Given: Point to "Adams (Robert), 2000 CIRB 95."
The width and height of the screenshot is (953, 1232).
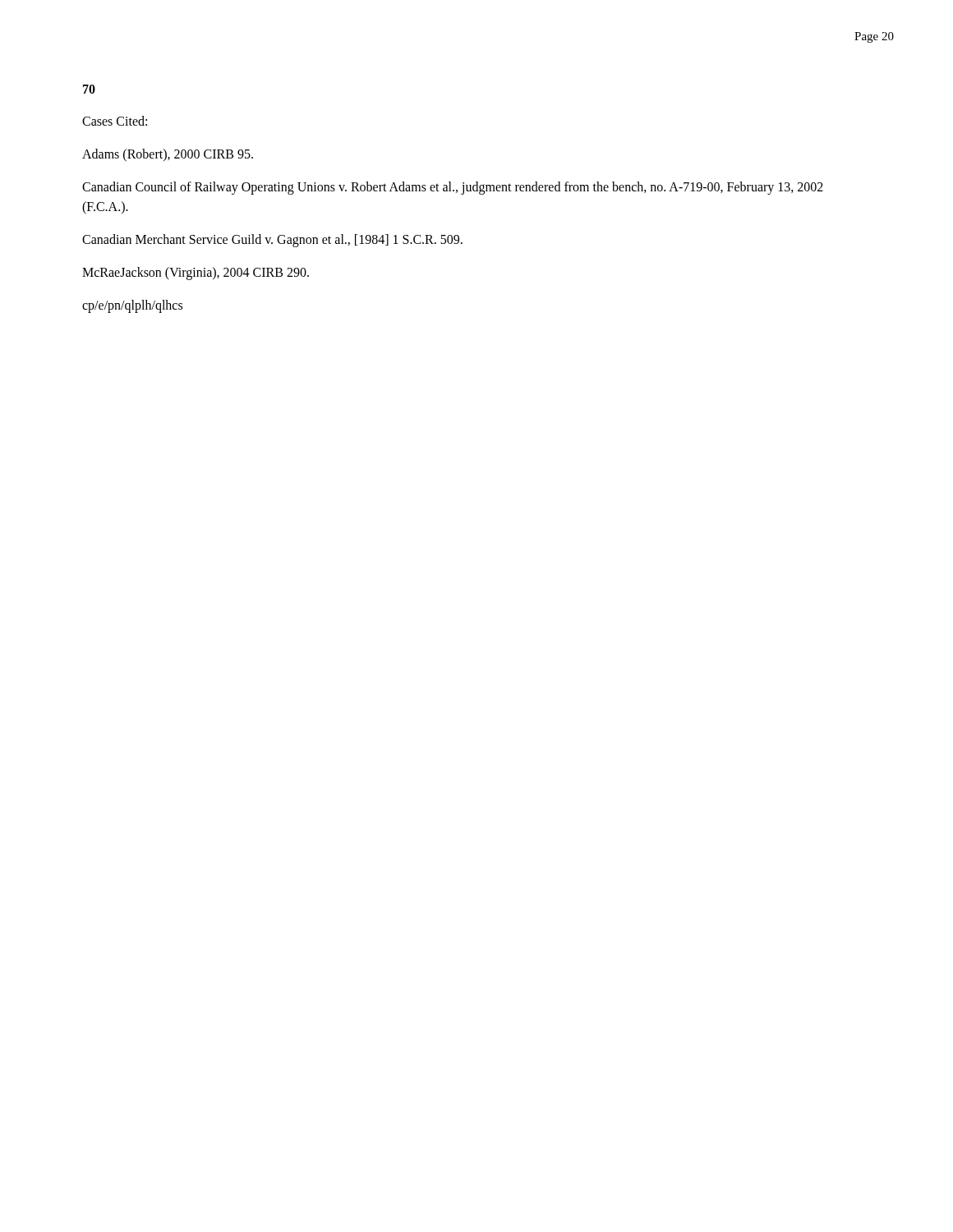Looking at the screenshot, I should point(168,154).
